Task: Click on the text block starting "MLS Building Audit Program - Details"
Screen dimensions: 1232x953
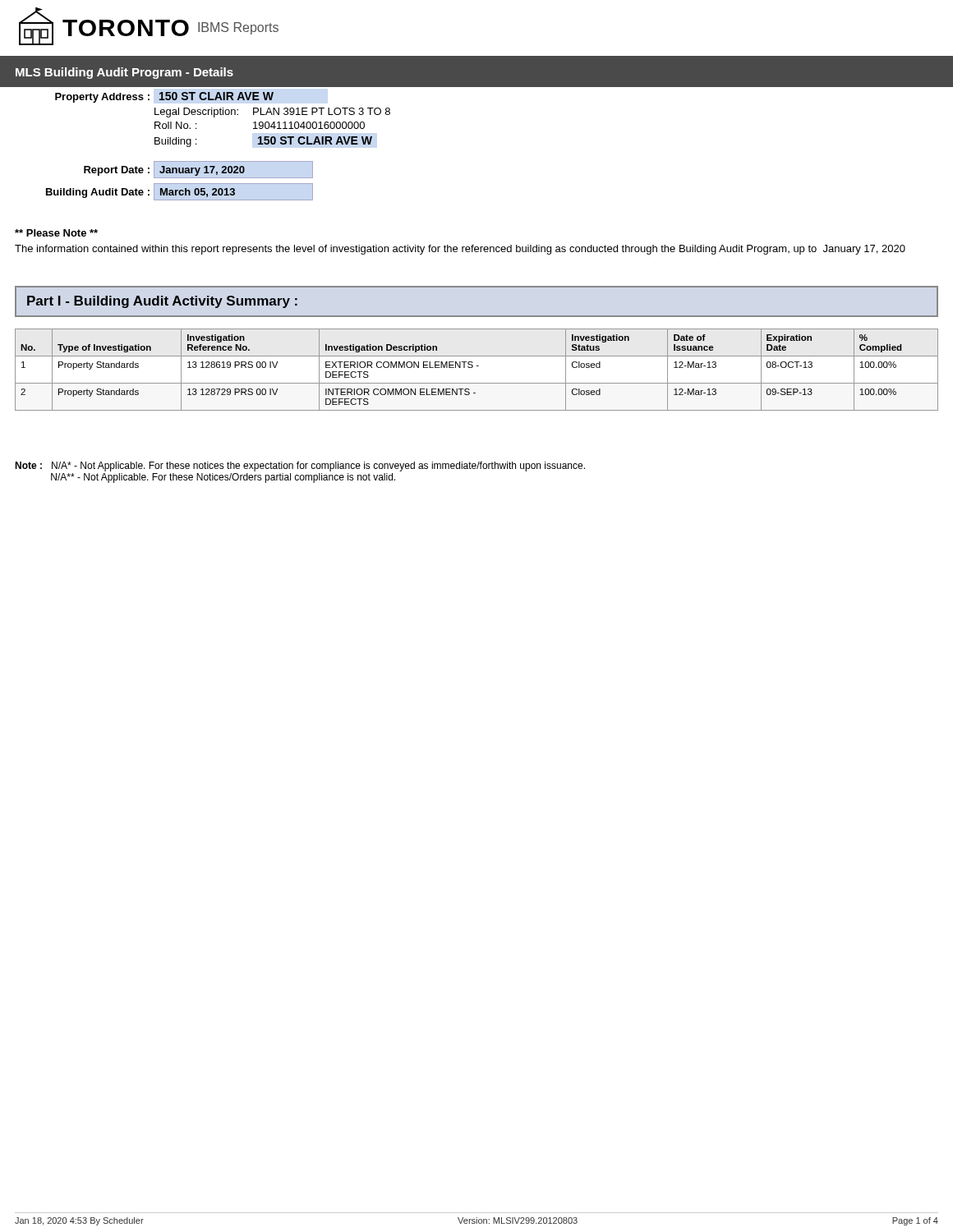Action: (x=124, y=71)
